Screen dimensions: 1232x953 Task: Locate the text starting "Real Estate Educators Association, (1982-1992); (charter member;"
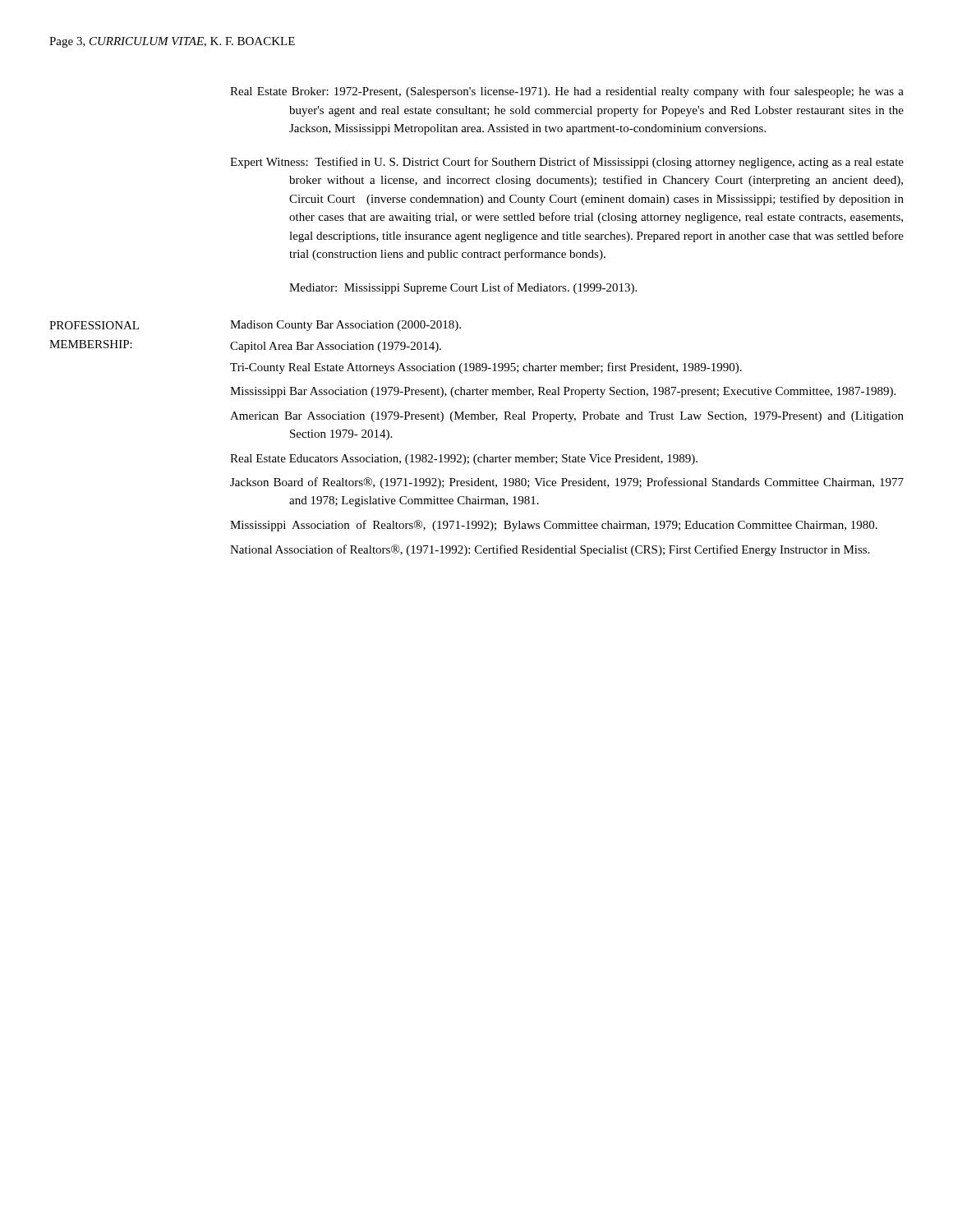(x=464, y=458)
